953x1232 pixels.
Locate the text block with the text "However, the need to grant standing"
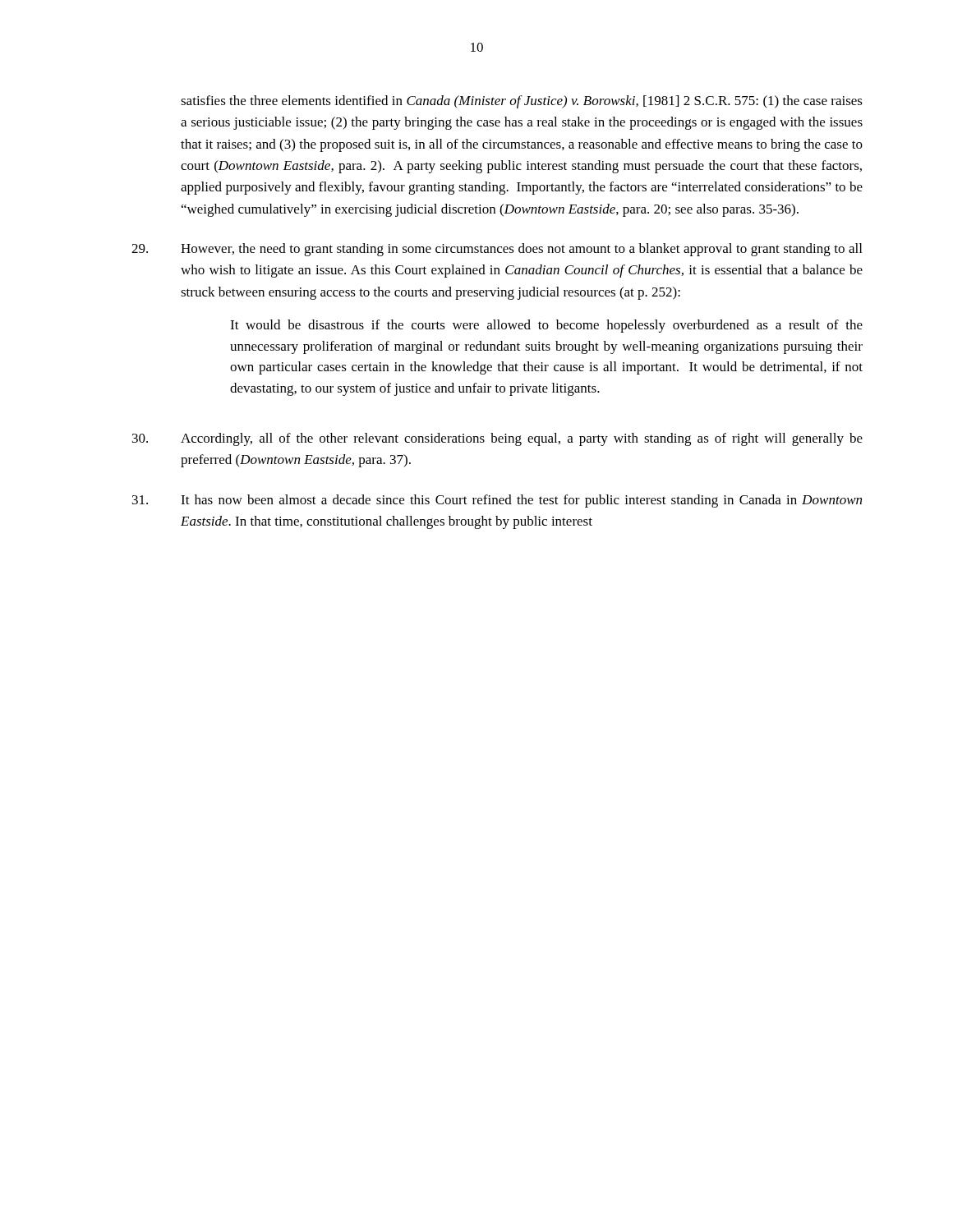(497, 324)
